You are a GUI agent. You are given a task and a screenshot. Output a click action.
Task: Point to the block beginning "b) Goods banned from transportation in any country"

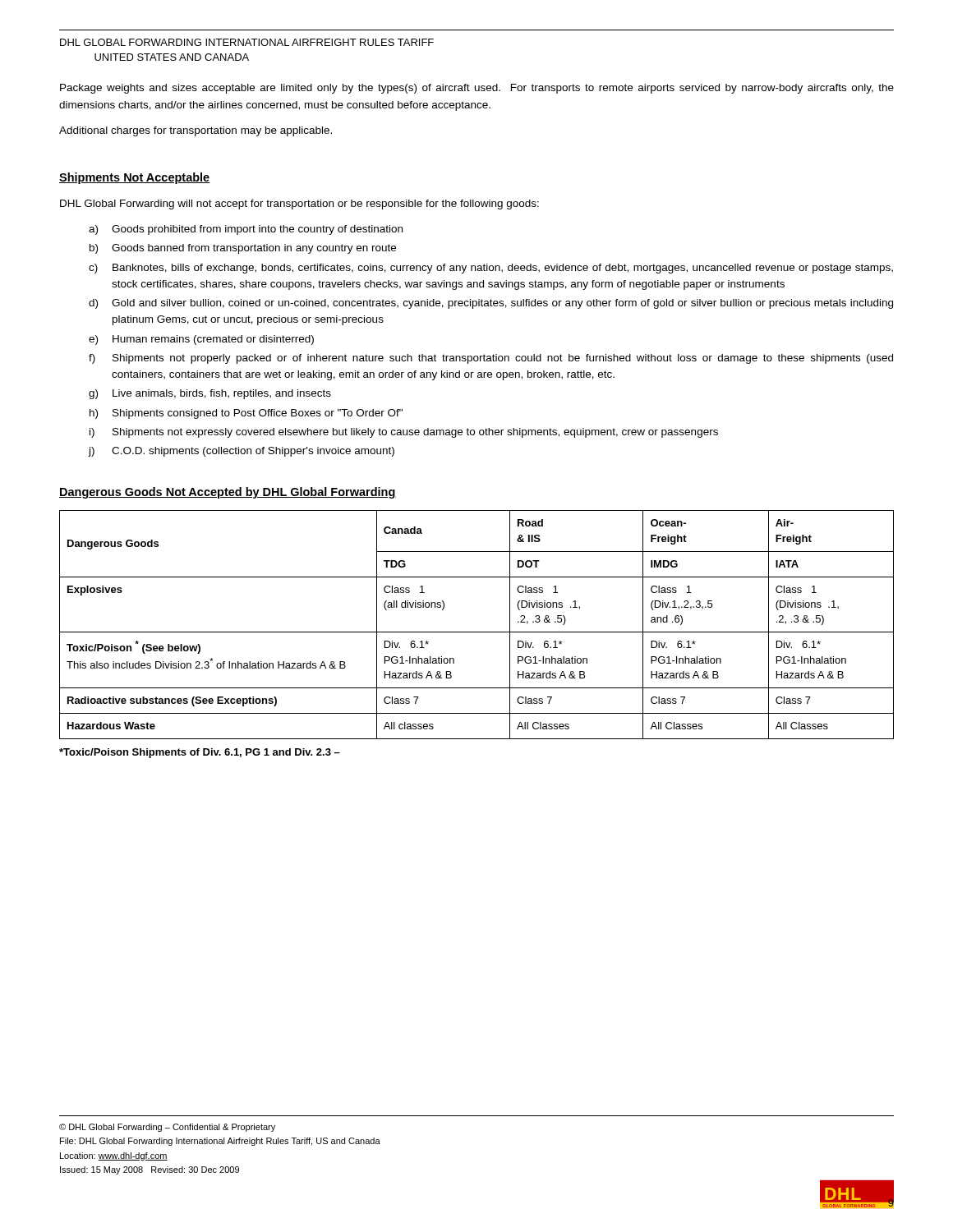tap(243, 249)
